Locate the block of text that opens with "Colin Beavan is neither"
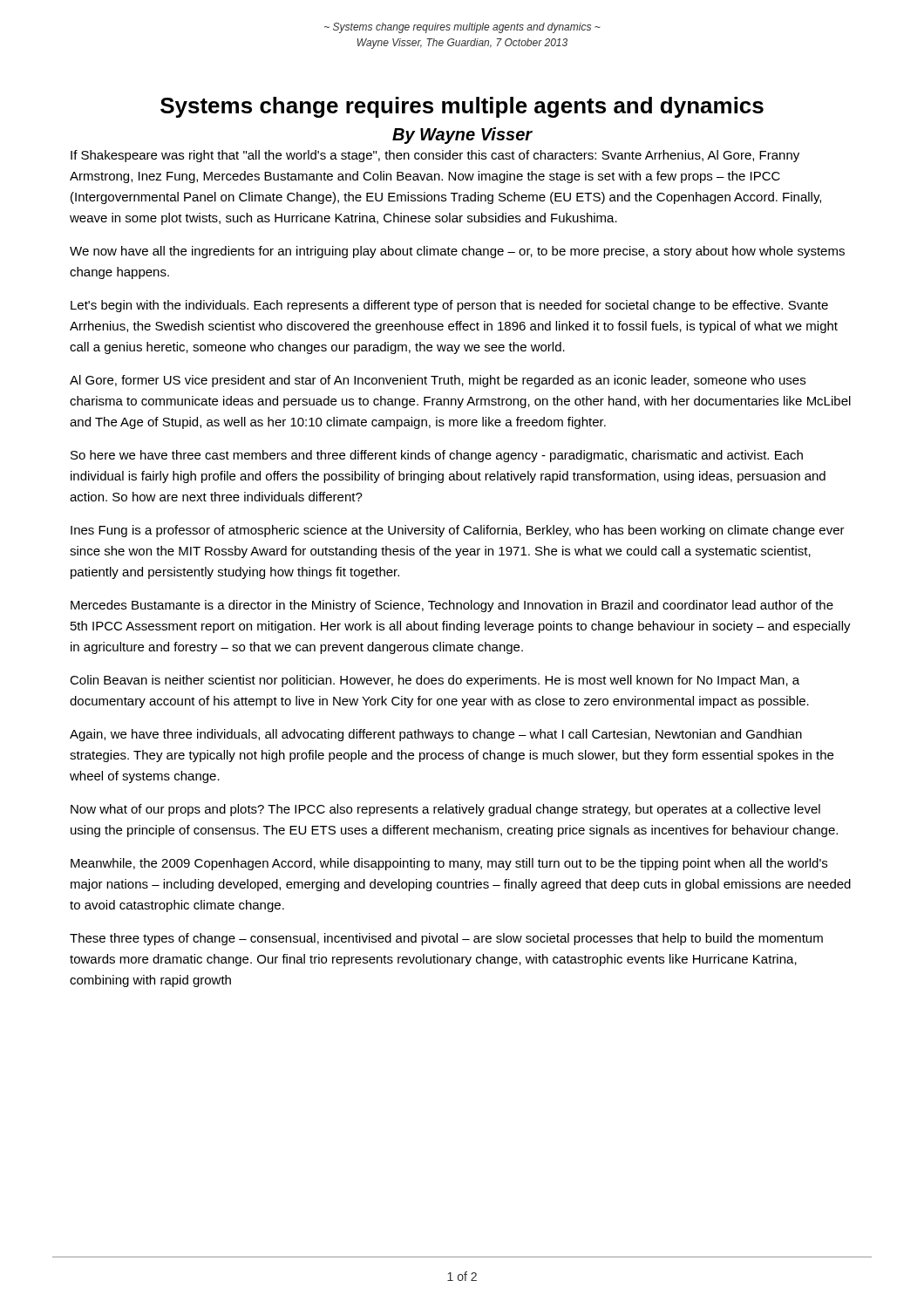Image resolution: width=924 pixels, height=1308 pixels. pos(440,690)
